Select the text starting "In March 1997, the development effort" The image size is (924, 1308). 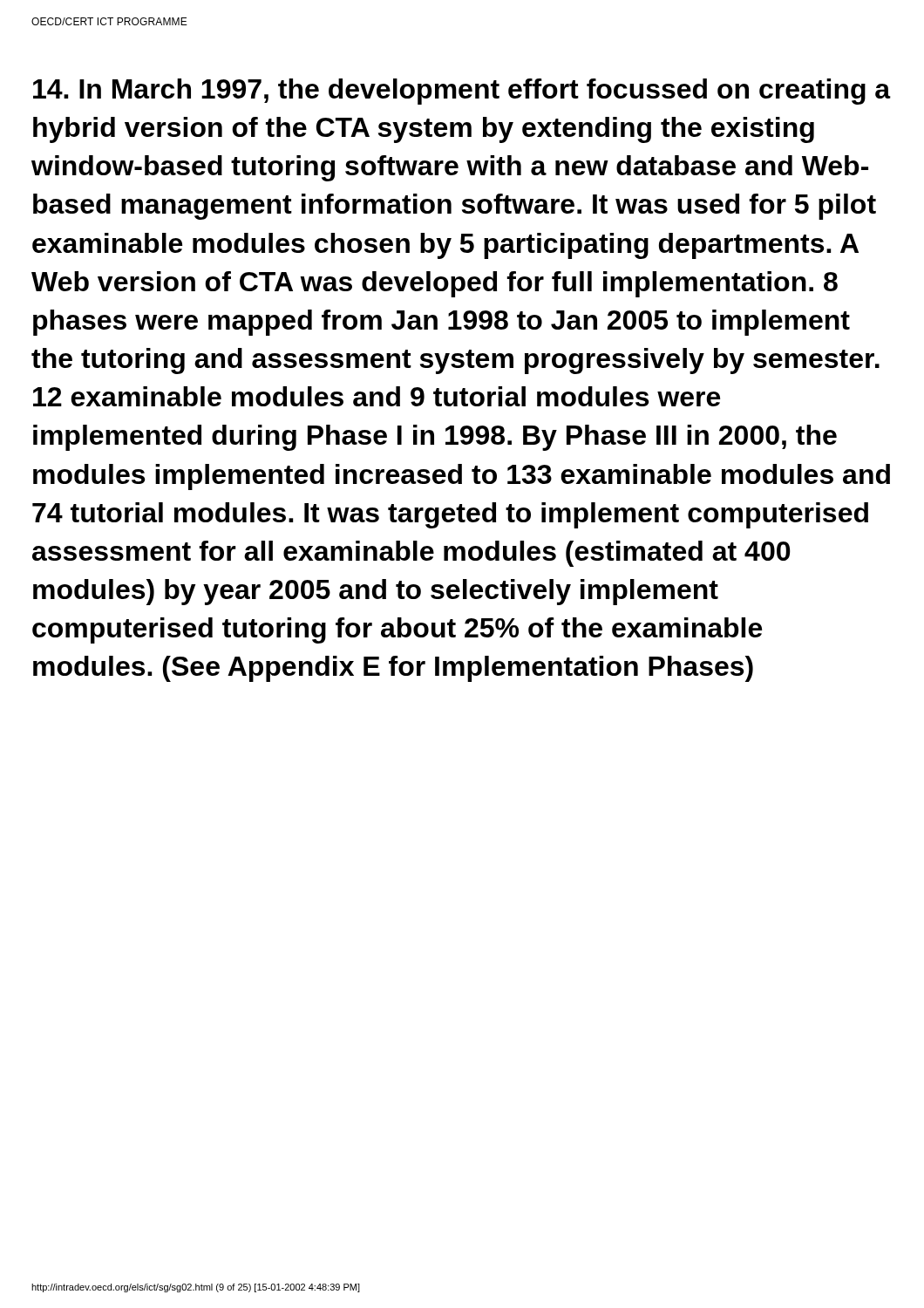462,378
